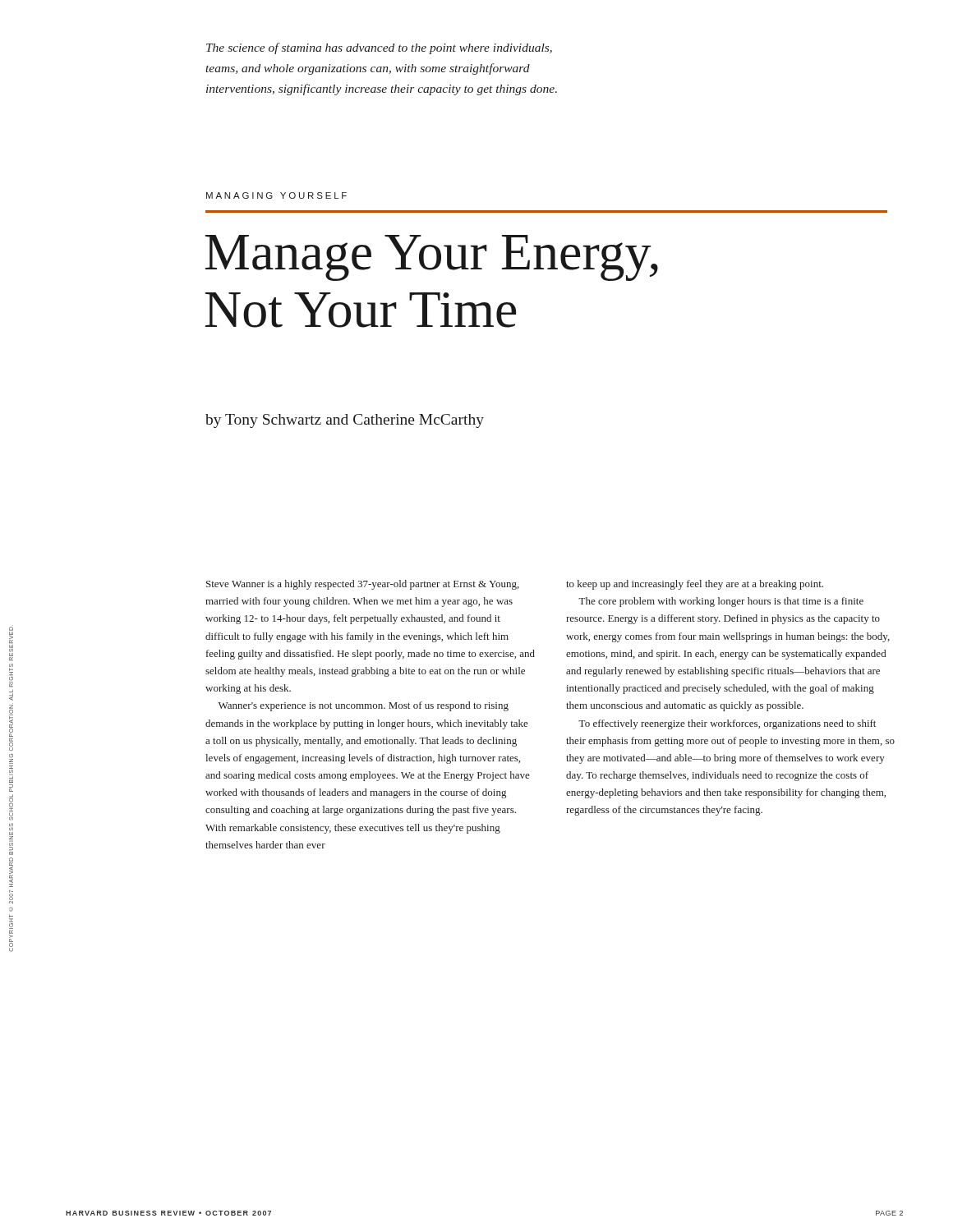This screenshot has height=1232, width=953.
Task: Click on the section header with the text "Managing Yourself"
Action: (277, 196)
